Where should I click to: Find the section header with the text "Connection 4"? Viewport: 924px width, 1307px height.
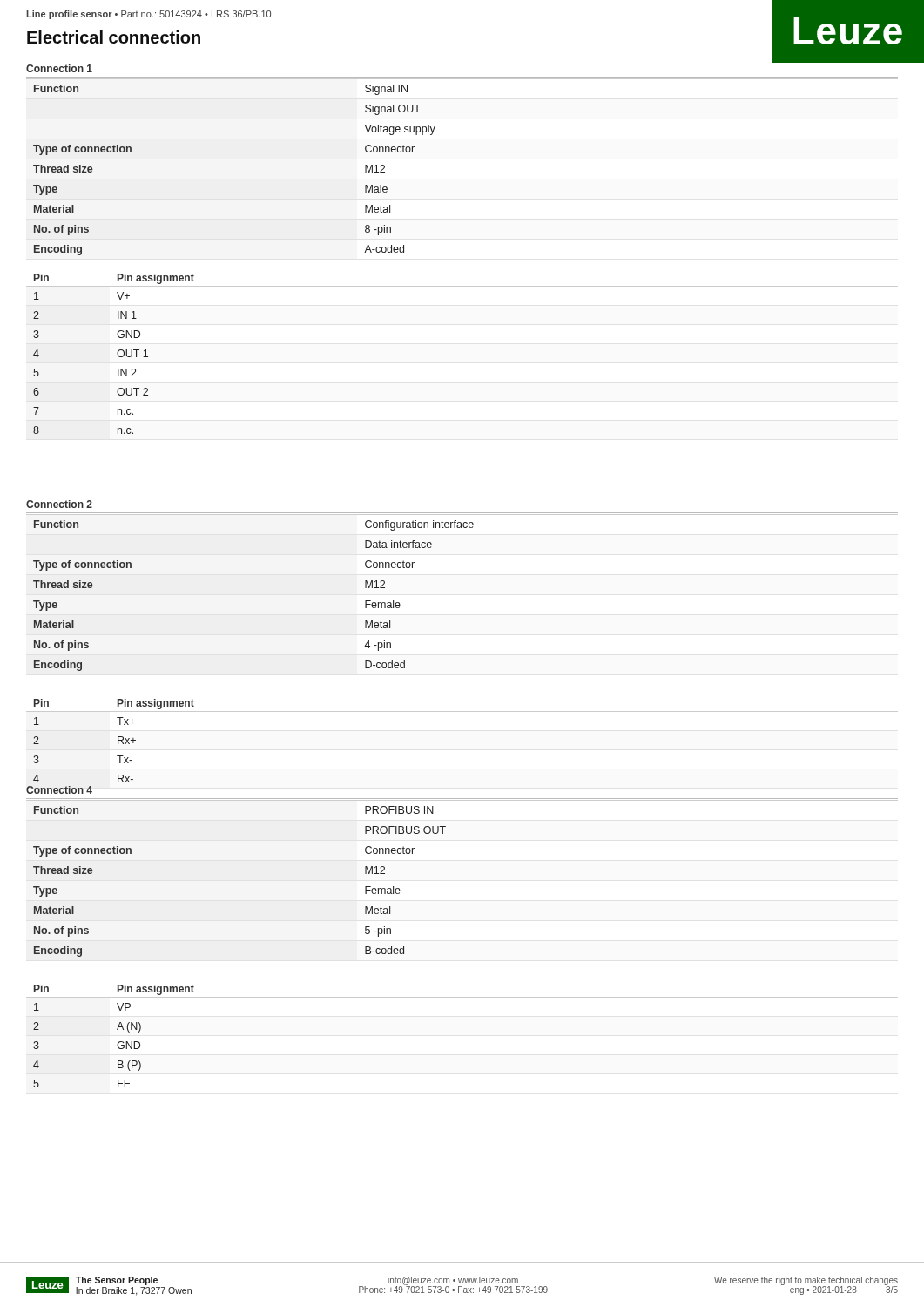[59, 790]
